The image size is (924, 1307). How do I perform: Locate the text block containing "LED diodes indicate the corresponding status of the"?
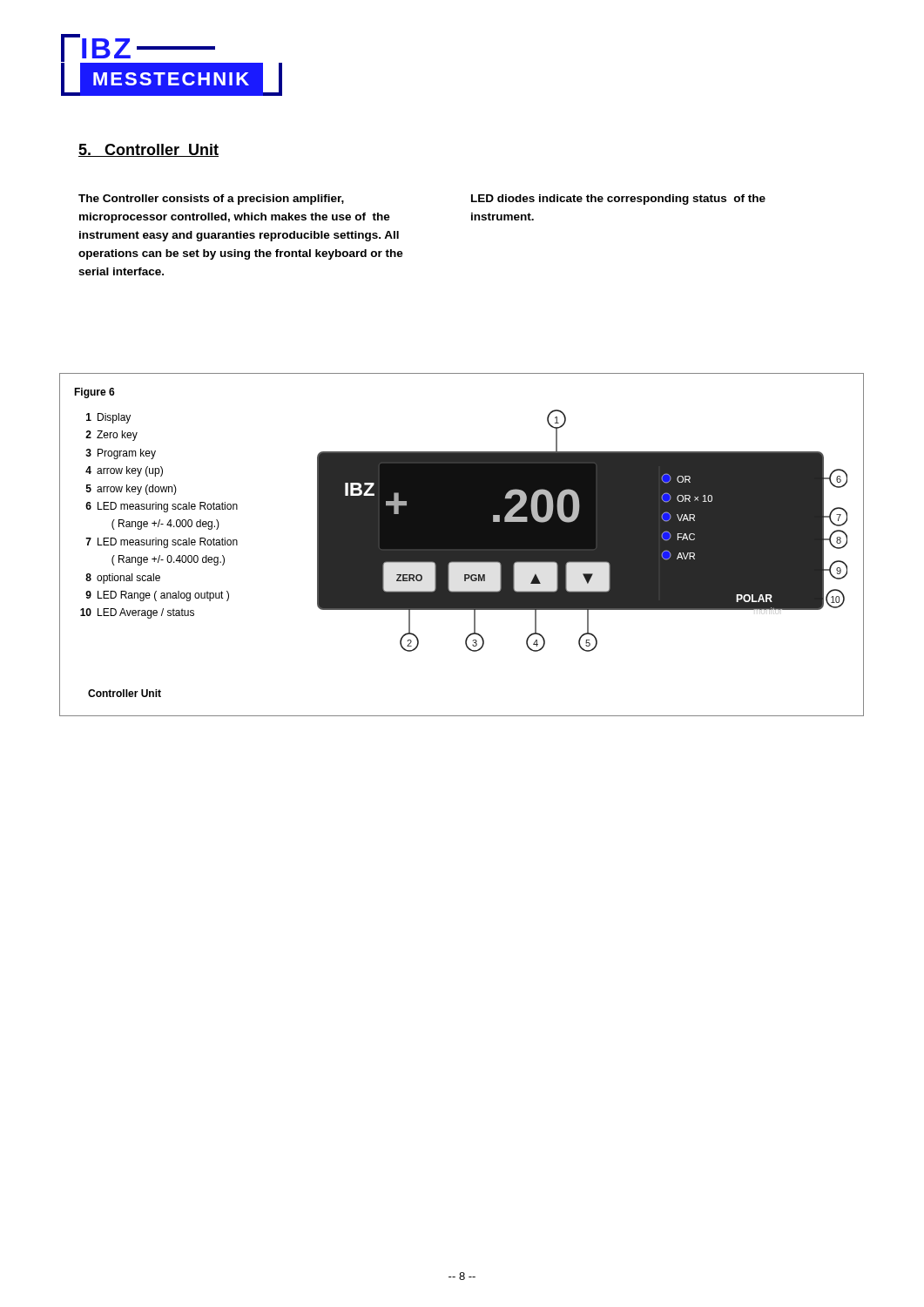click(618, 207)
